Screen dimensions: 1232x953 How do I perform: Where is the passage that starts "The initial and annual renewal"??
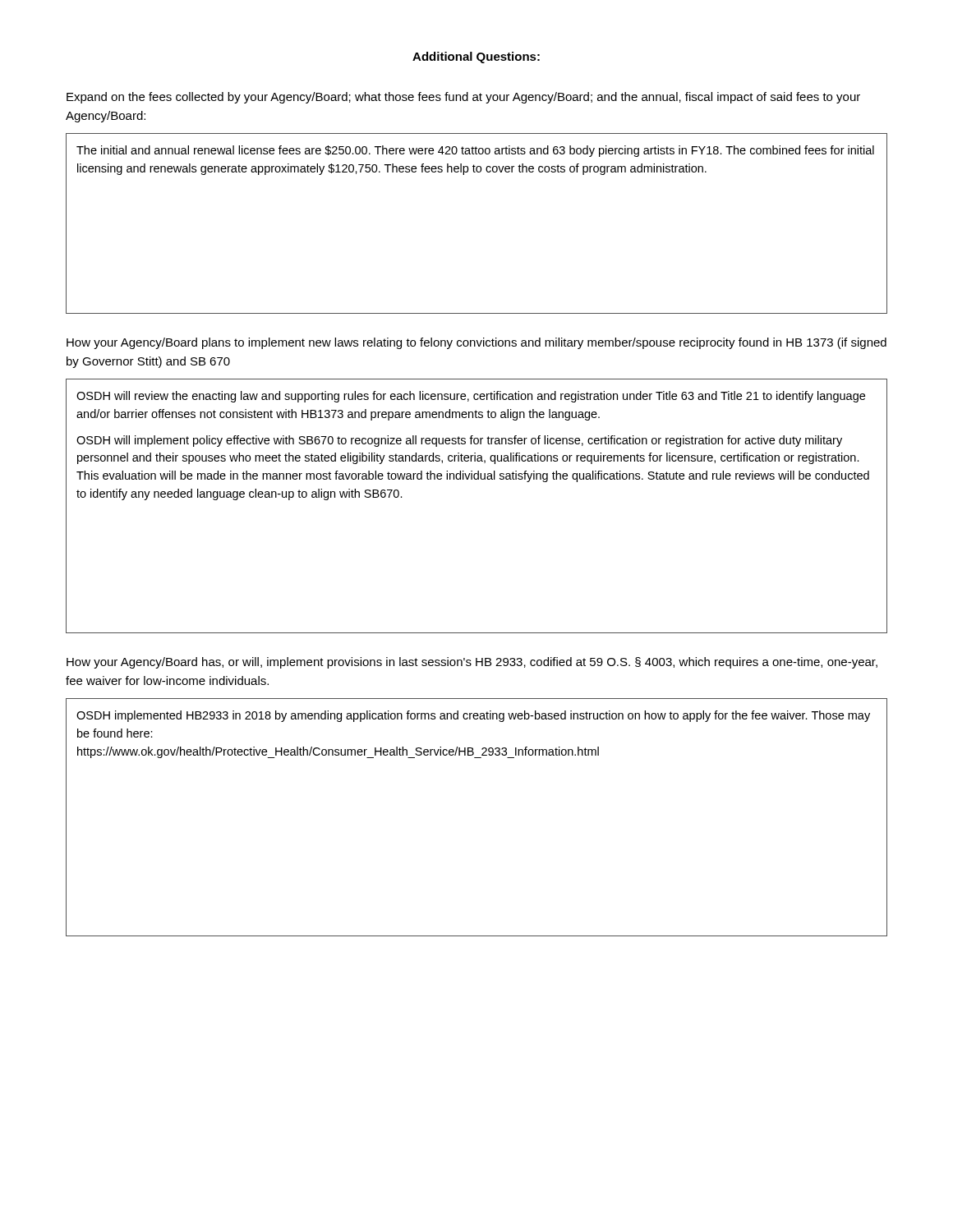click(475, 159)
